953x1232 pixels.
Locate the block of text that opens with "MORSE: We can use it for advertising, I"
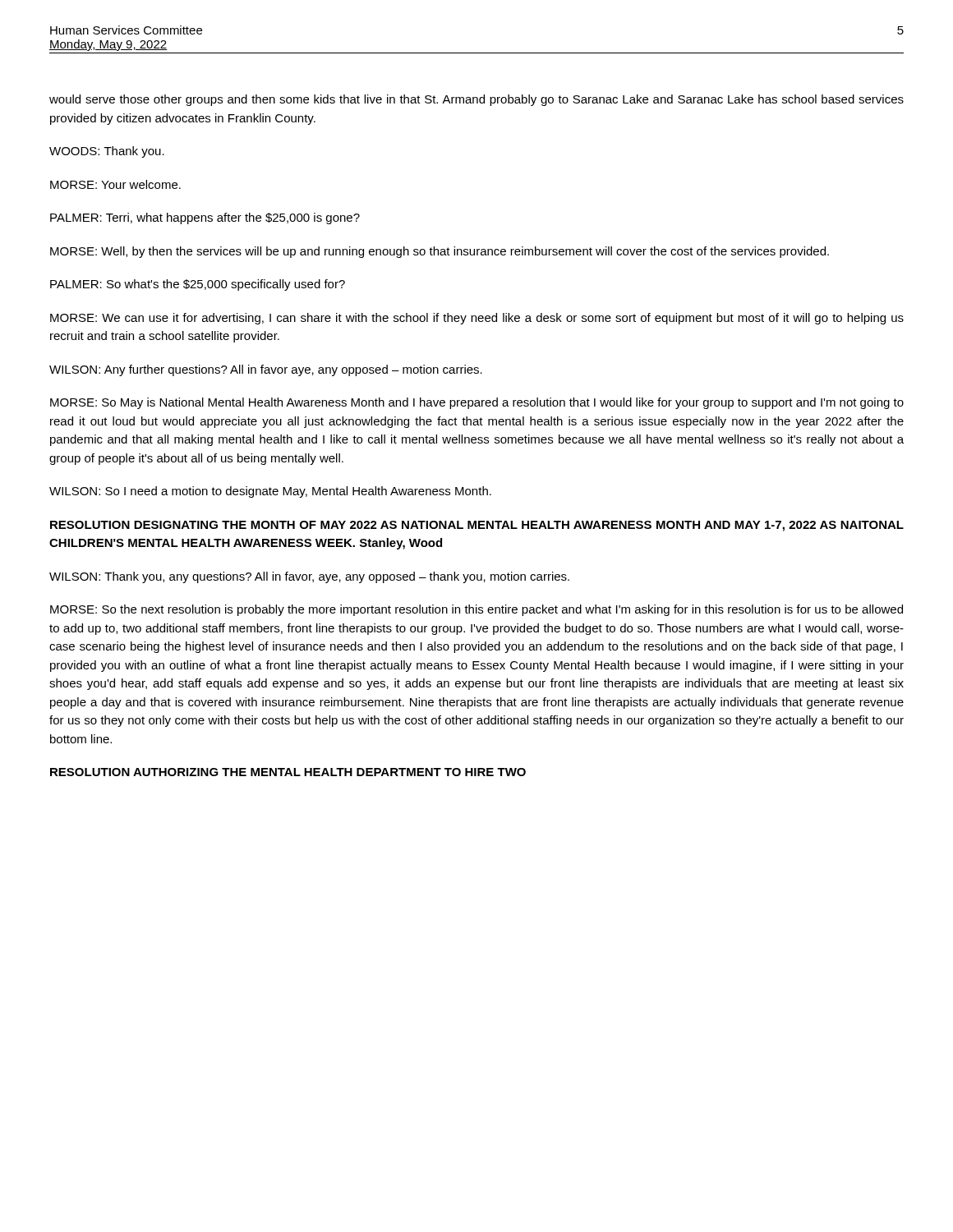point(476,326)
